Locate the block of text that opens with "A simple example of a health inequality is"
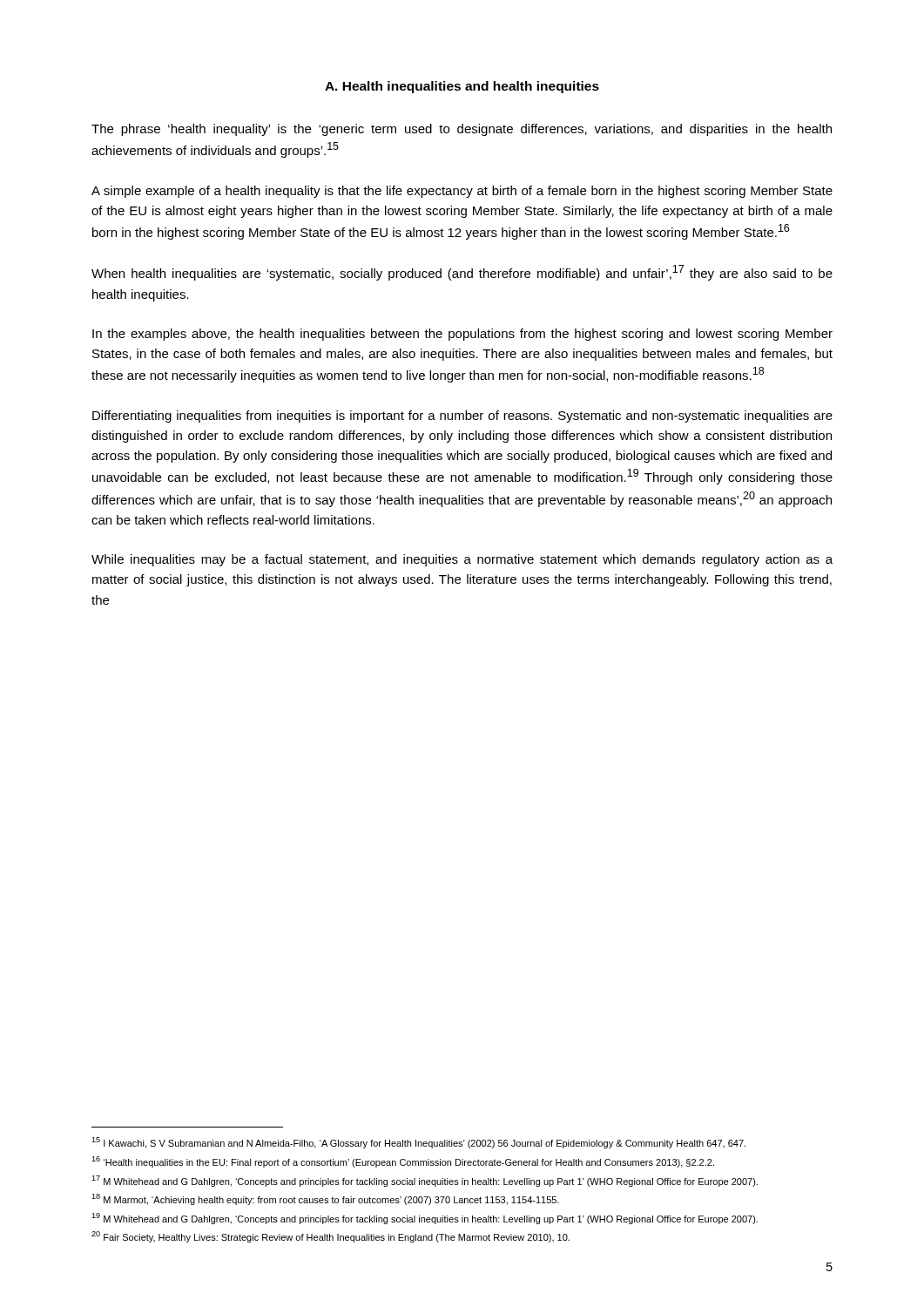924x1307 pixels. point(462,211)
